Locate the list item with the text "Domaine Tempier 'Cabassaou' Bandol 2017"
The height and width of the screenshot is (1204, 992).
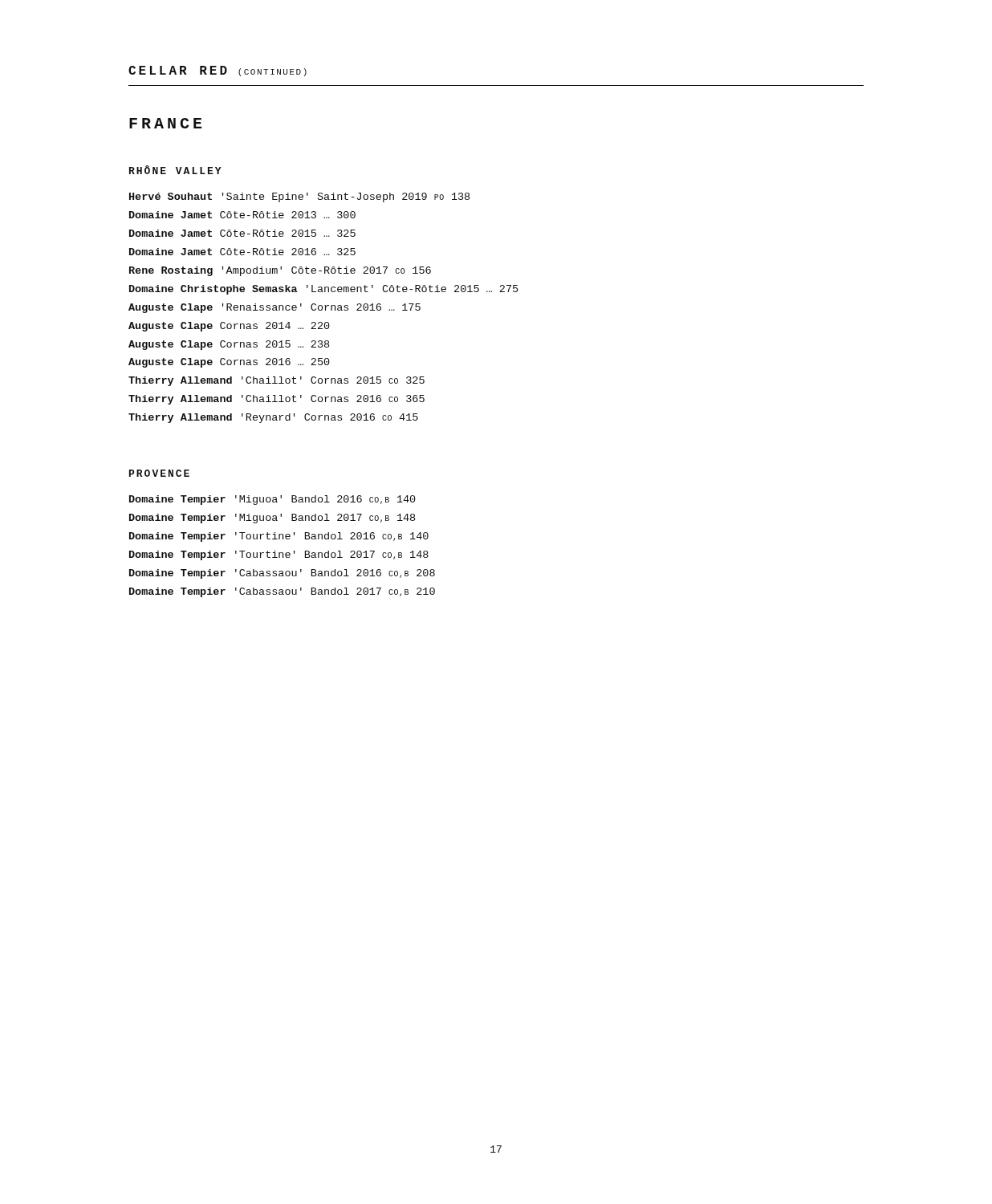pos(282,592)
